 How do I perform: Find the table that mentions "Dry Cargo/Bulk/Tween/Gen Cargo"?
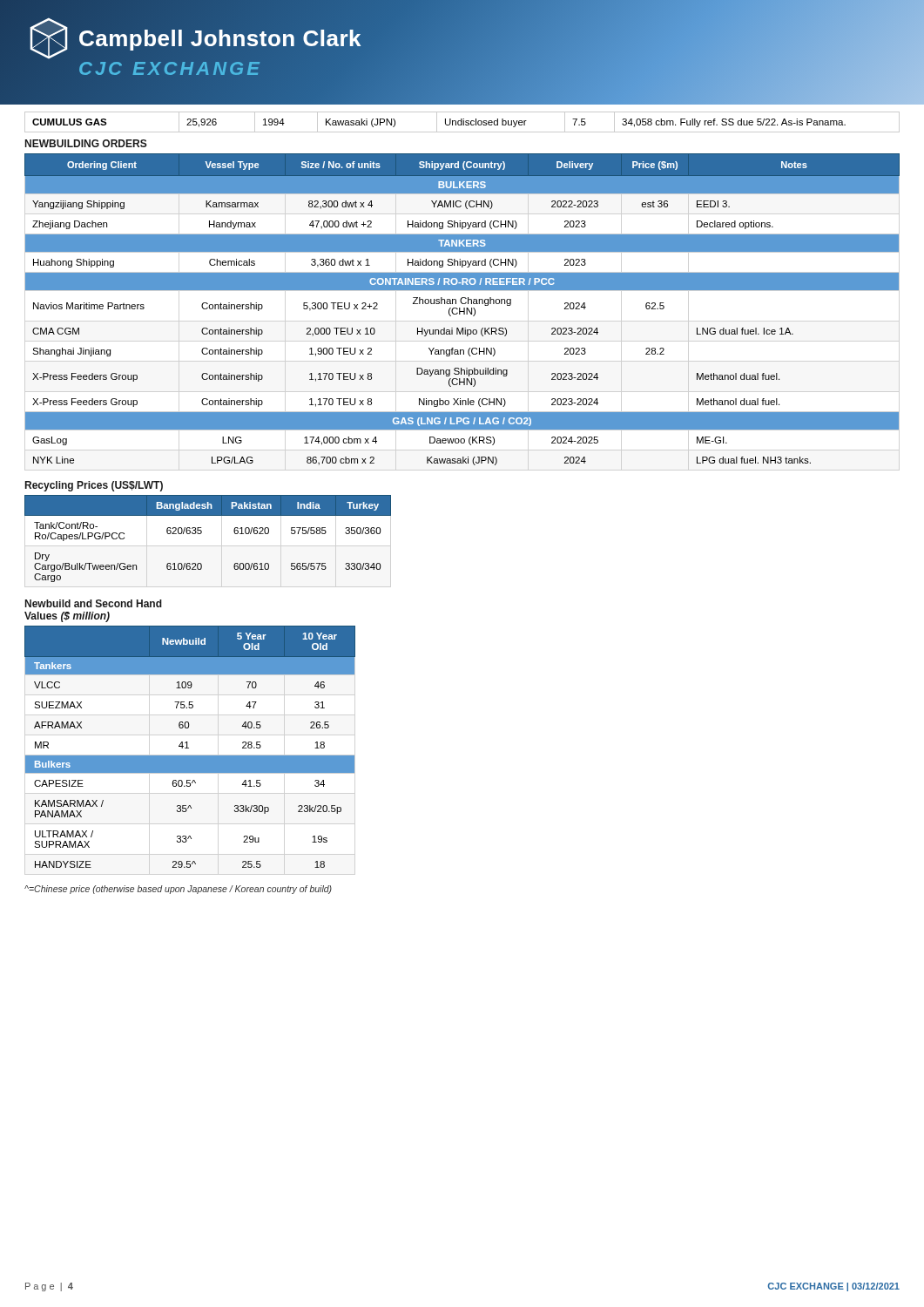[x=462, y=541]
